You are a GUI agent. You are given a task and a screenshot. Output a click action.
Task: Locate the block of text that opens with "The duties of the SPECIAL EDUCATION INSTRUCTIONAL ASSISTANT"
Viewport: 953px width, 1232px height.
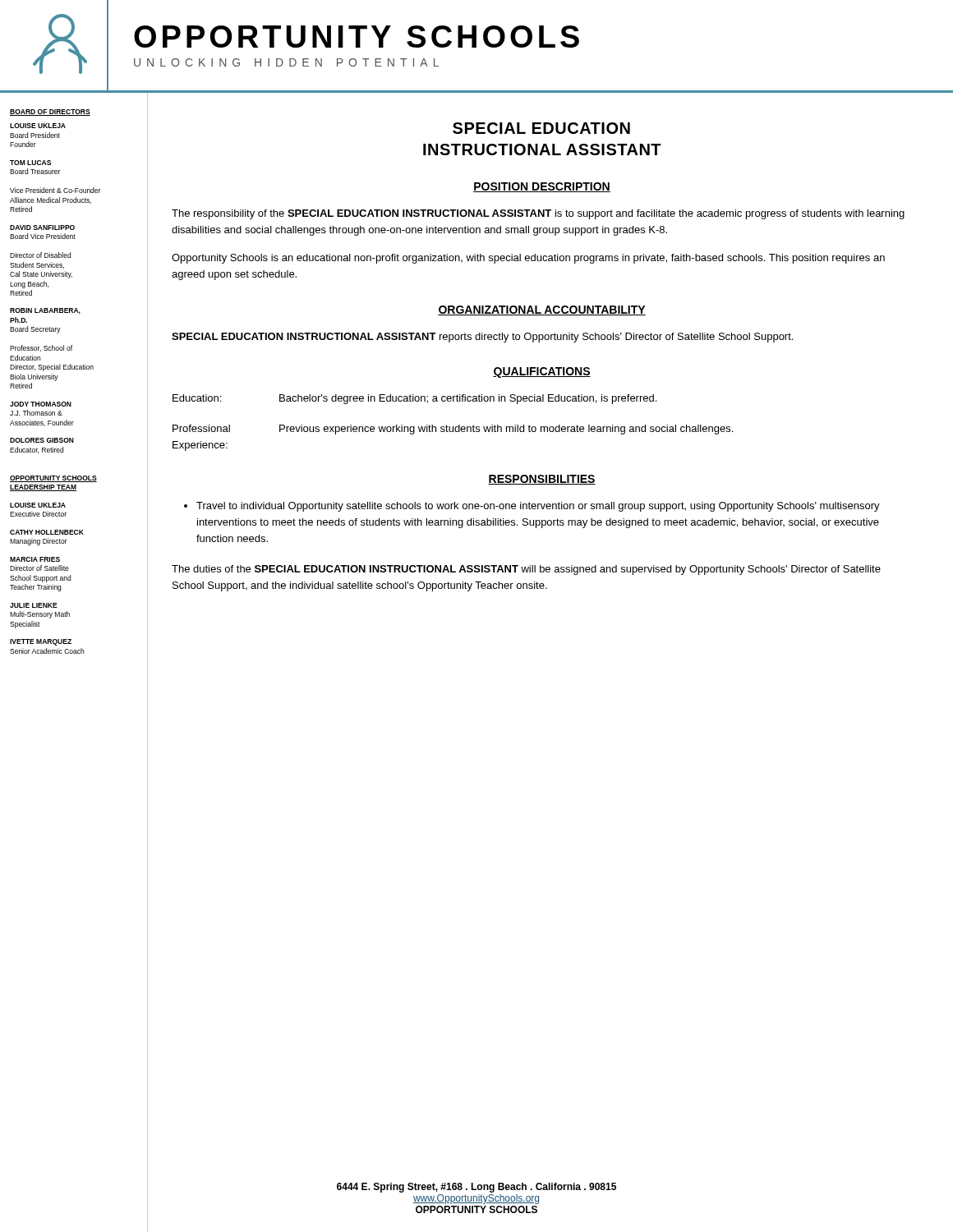coord(526,577)
